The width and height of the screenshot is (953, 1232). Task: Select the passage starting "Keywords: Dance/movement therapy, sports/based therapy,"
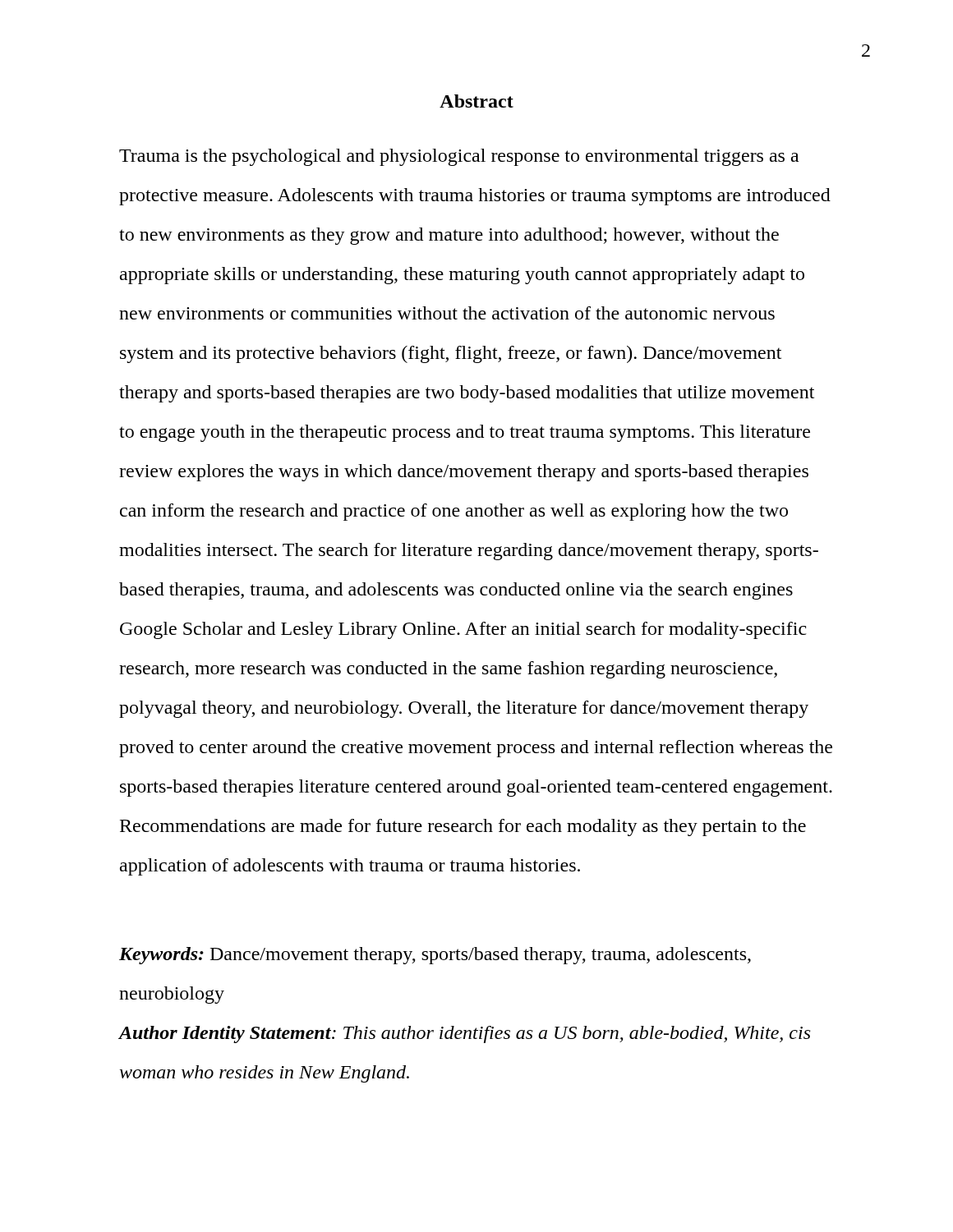435,956
